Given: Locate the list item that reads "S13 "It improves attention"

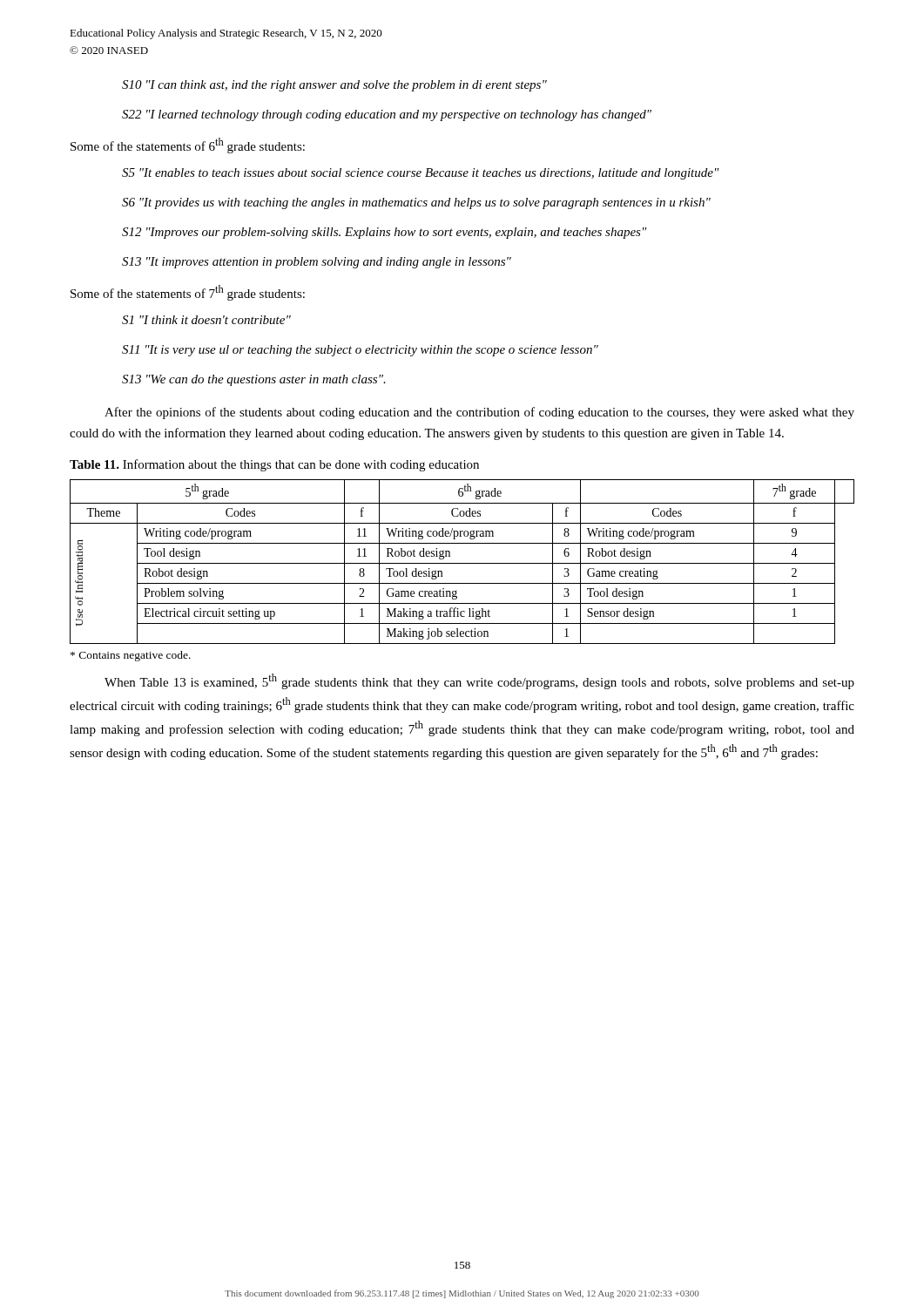Looking at the screenshot, I should (x=317, y=261).
